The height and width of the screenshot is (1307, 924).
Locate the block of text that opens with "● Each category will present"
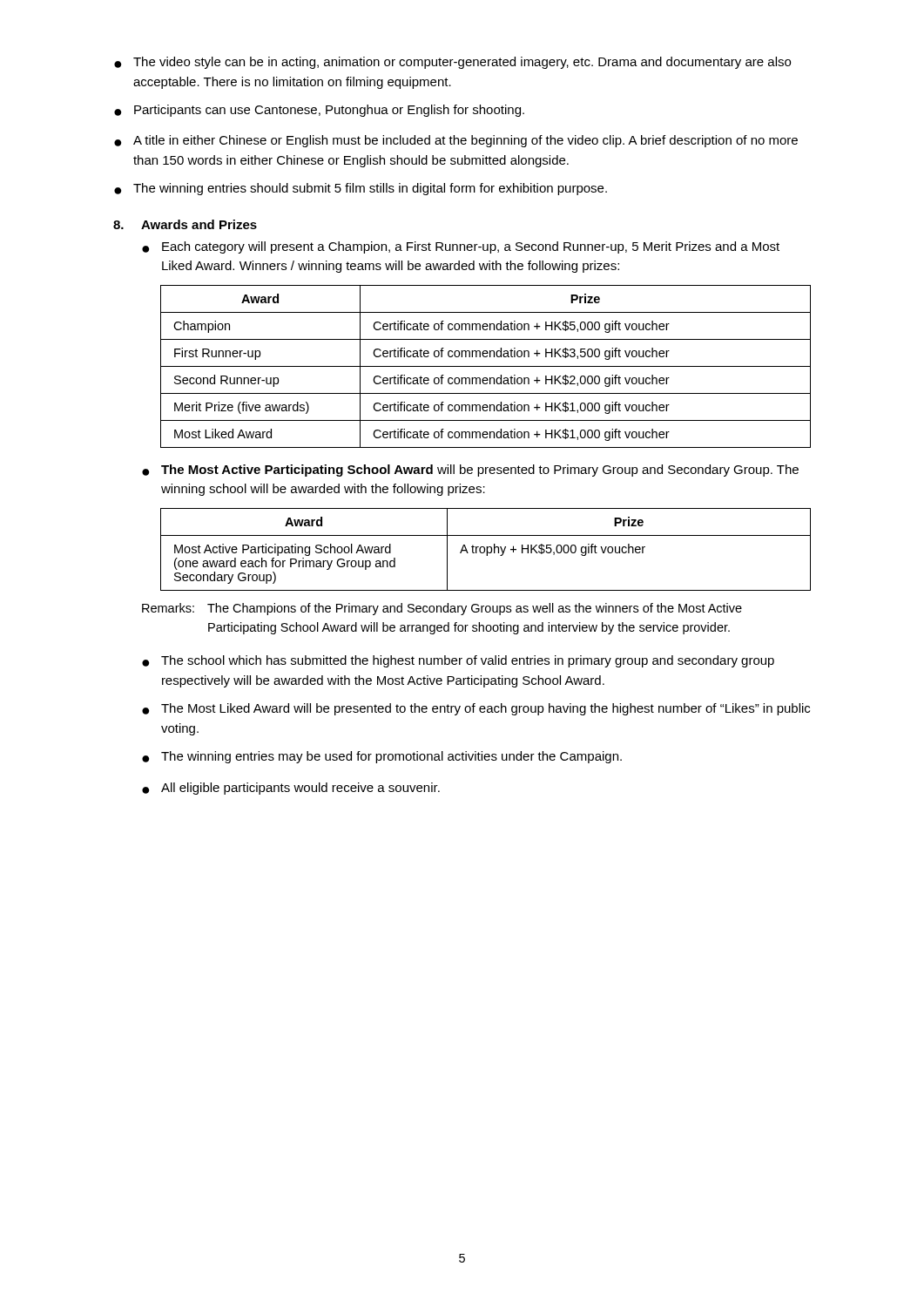point(476,256)
